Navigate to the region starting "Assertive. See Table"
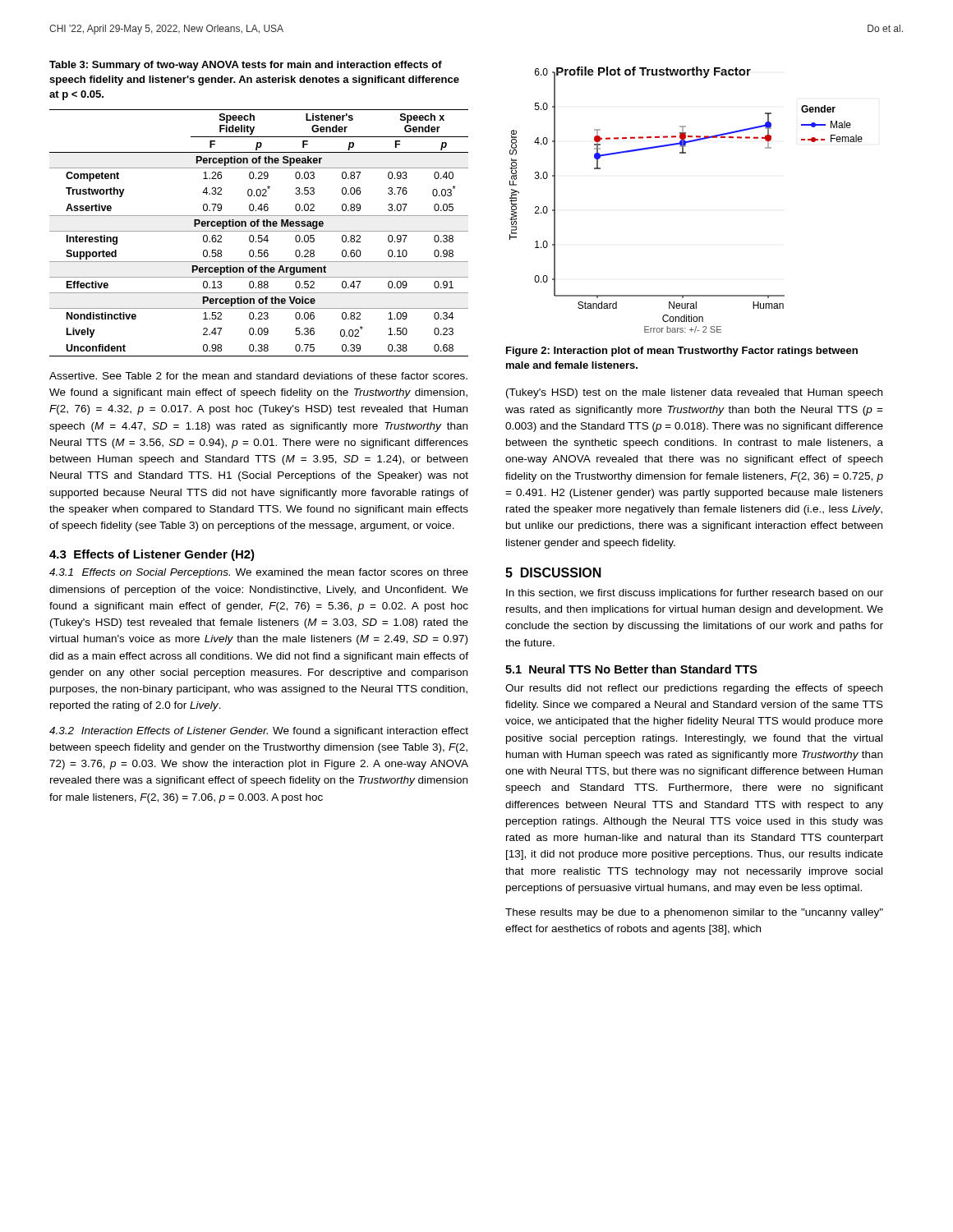 point(259,450)
